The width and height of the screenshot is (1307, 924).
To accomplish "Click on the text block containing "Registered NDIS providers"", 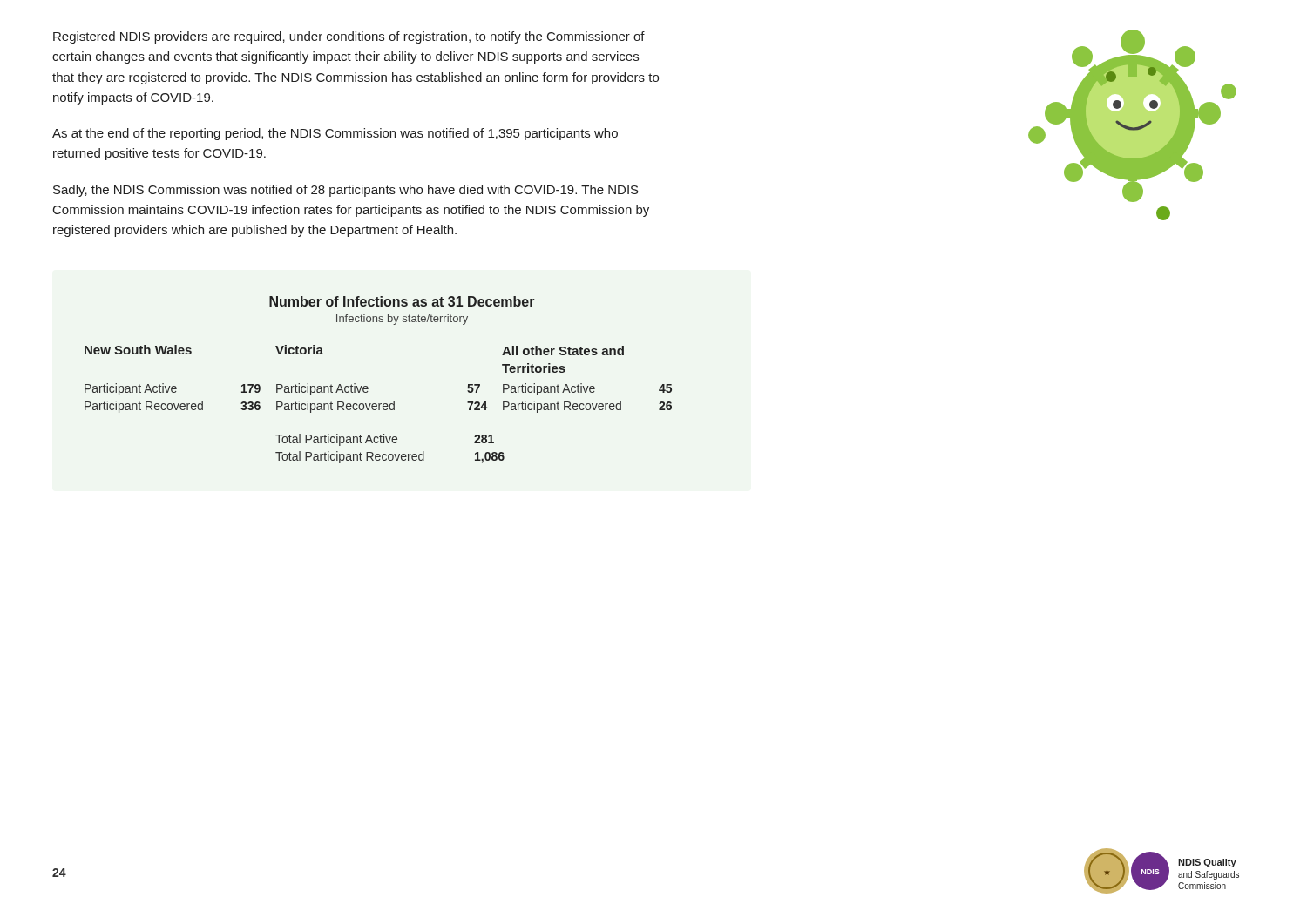I will pyautogui.click(x=357, y=133).
